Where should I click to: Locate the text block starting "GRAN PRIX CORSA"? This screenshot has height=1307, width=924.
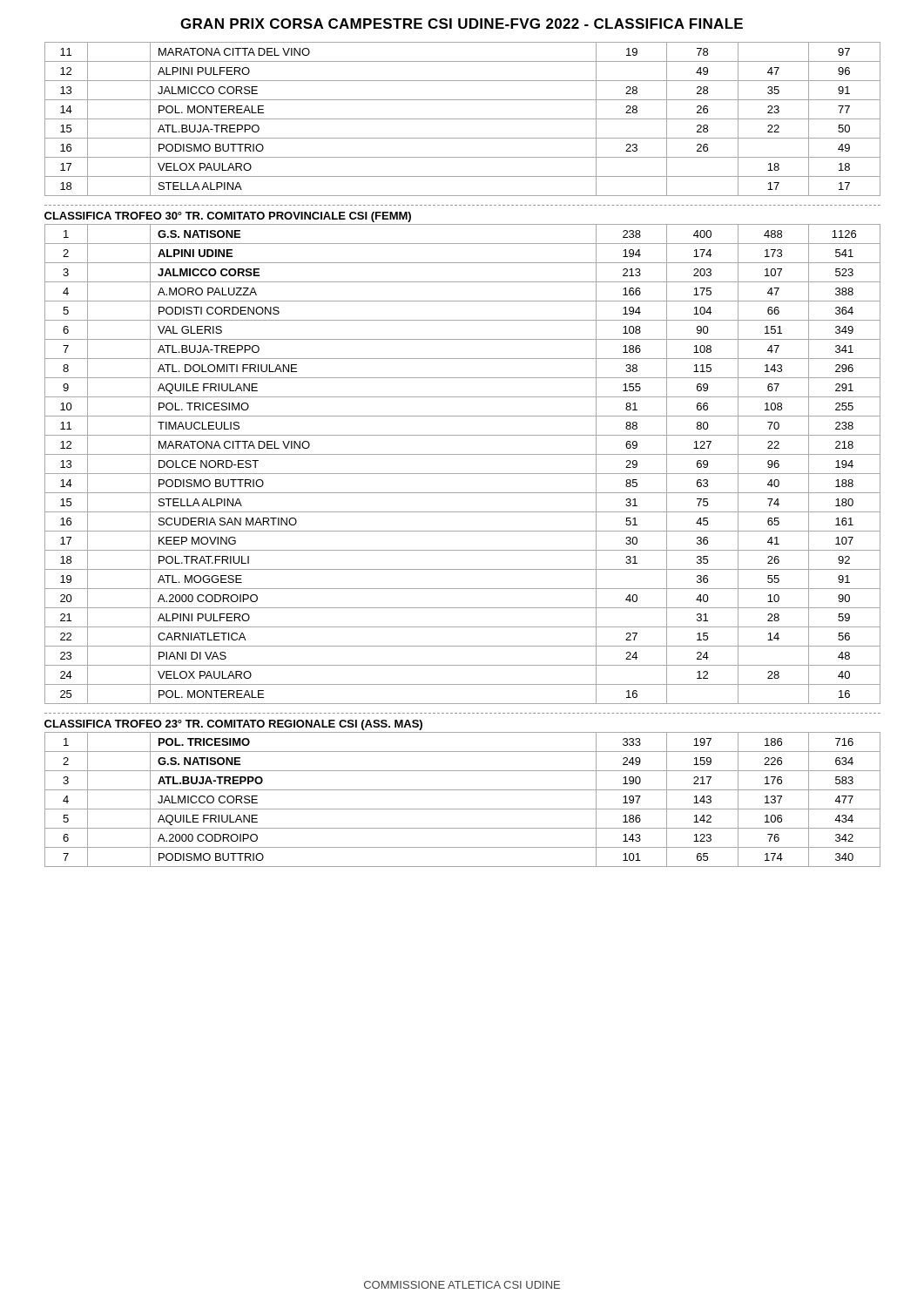[x=462, y=24]
